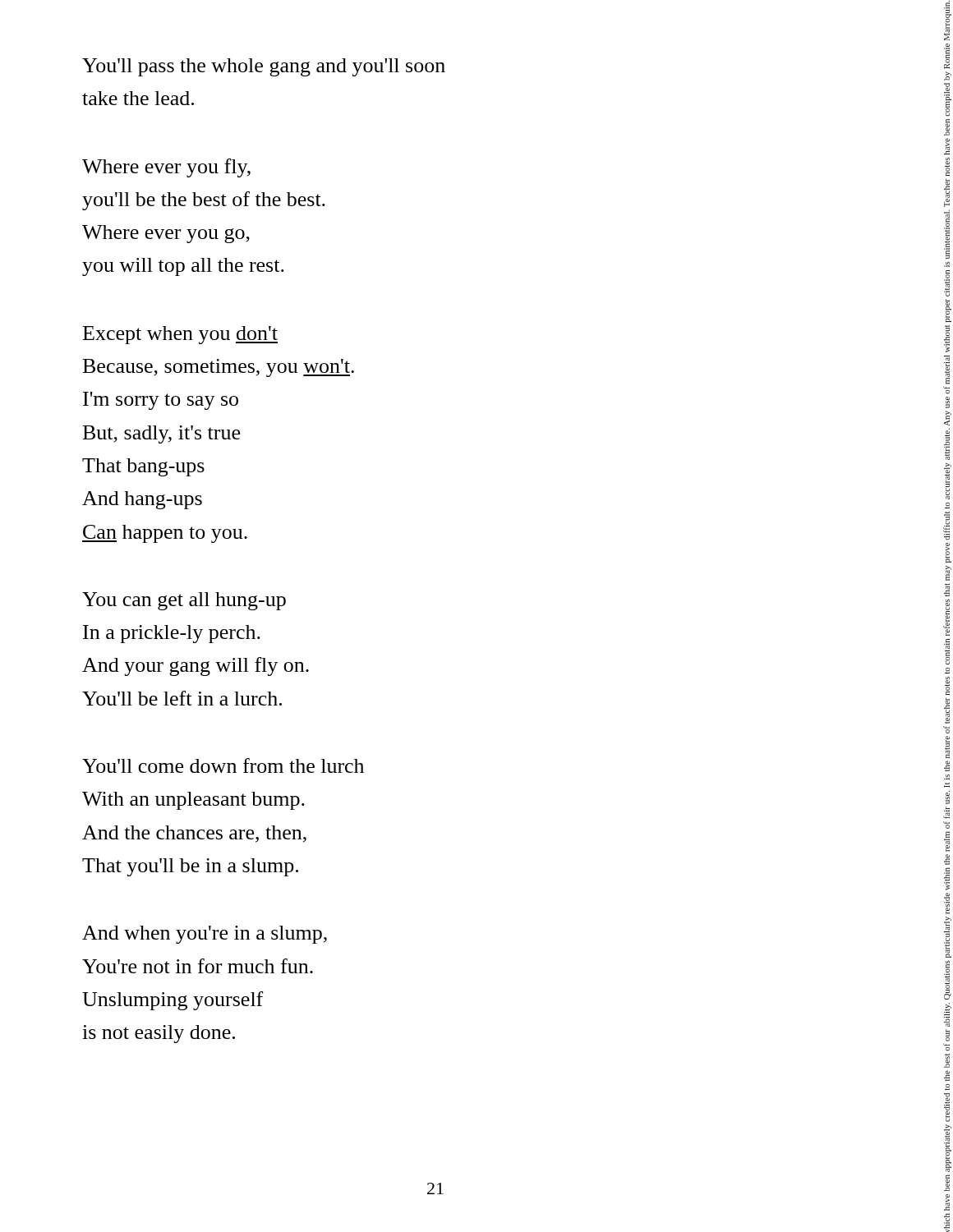Click on the passage starting "And when you're in a slump,"

[x=205, y=935]
